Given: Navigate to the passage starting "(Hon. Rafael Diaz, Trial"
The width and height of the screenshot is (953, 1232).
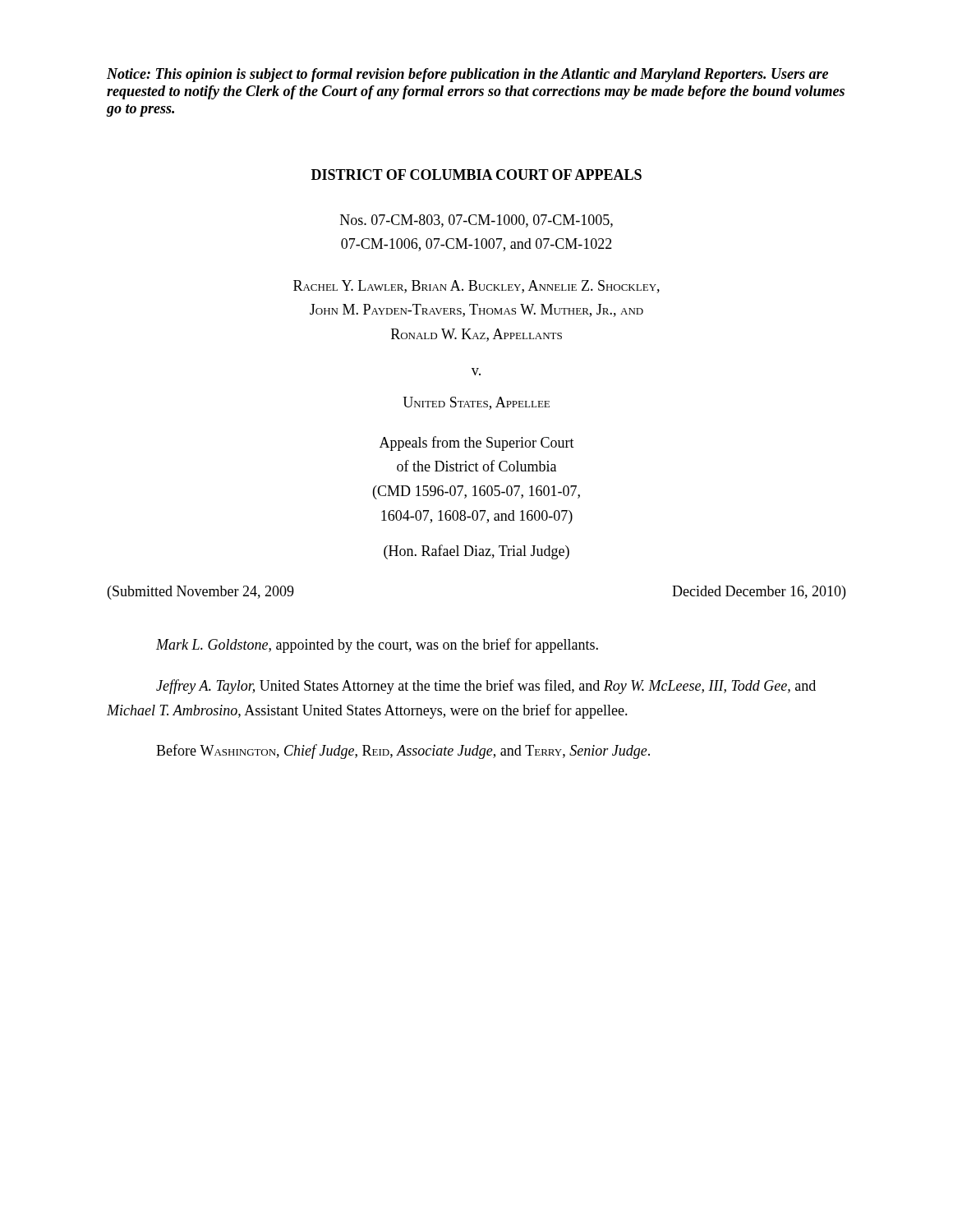Looking at the screenshot, I should point(476,551).
